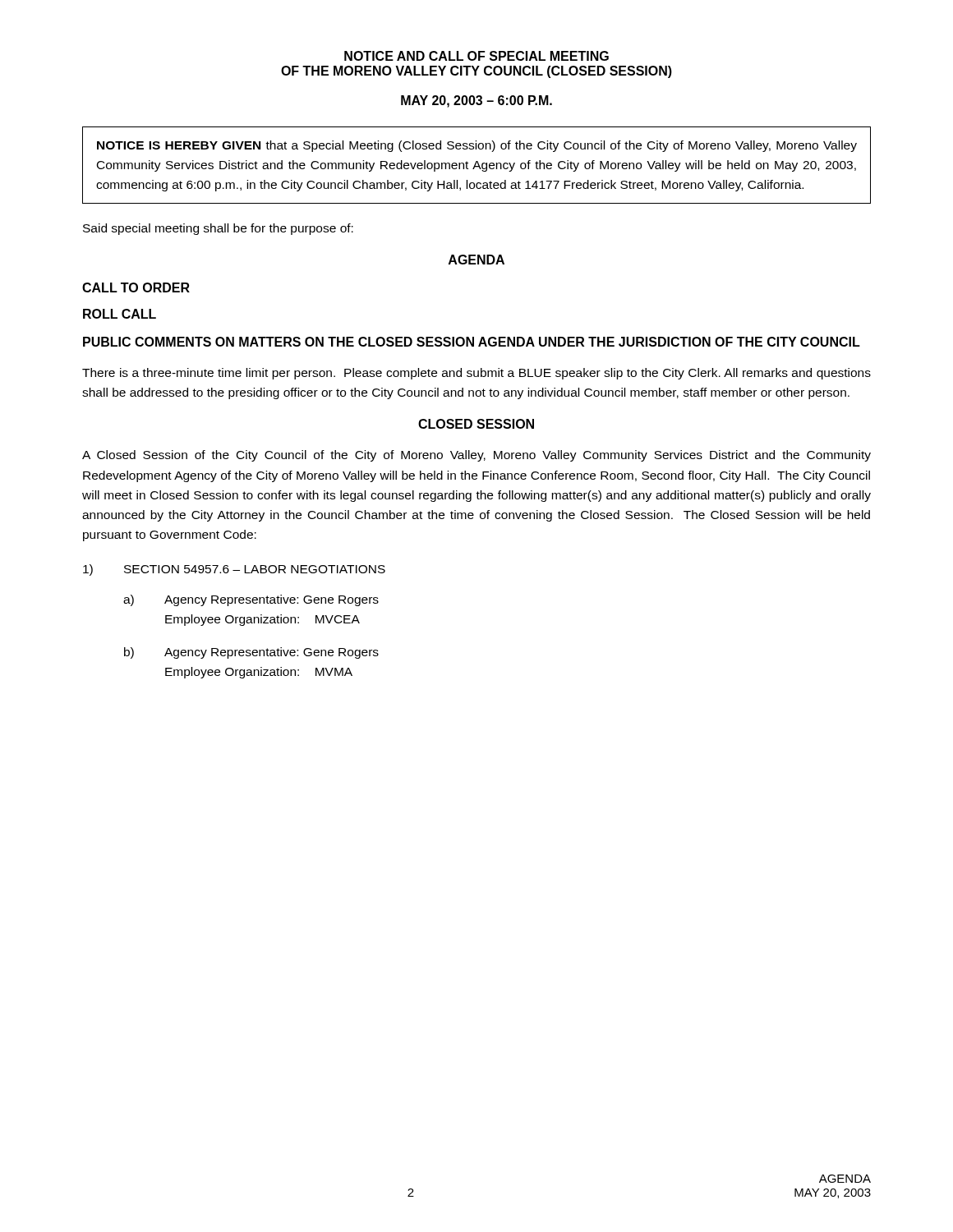Find the block on this page that starts "1) SECTION 54957.6 –"
This screenshot has width=953, height=1232.
(x=234, y=570)
